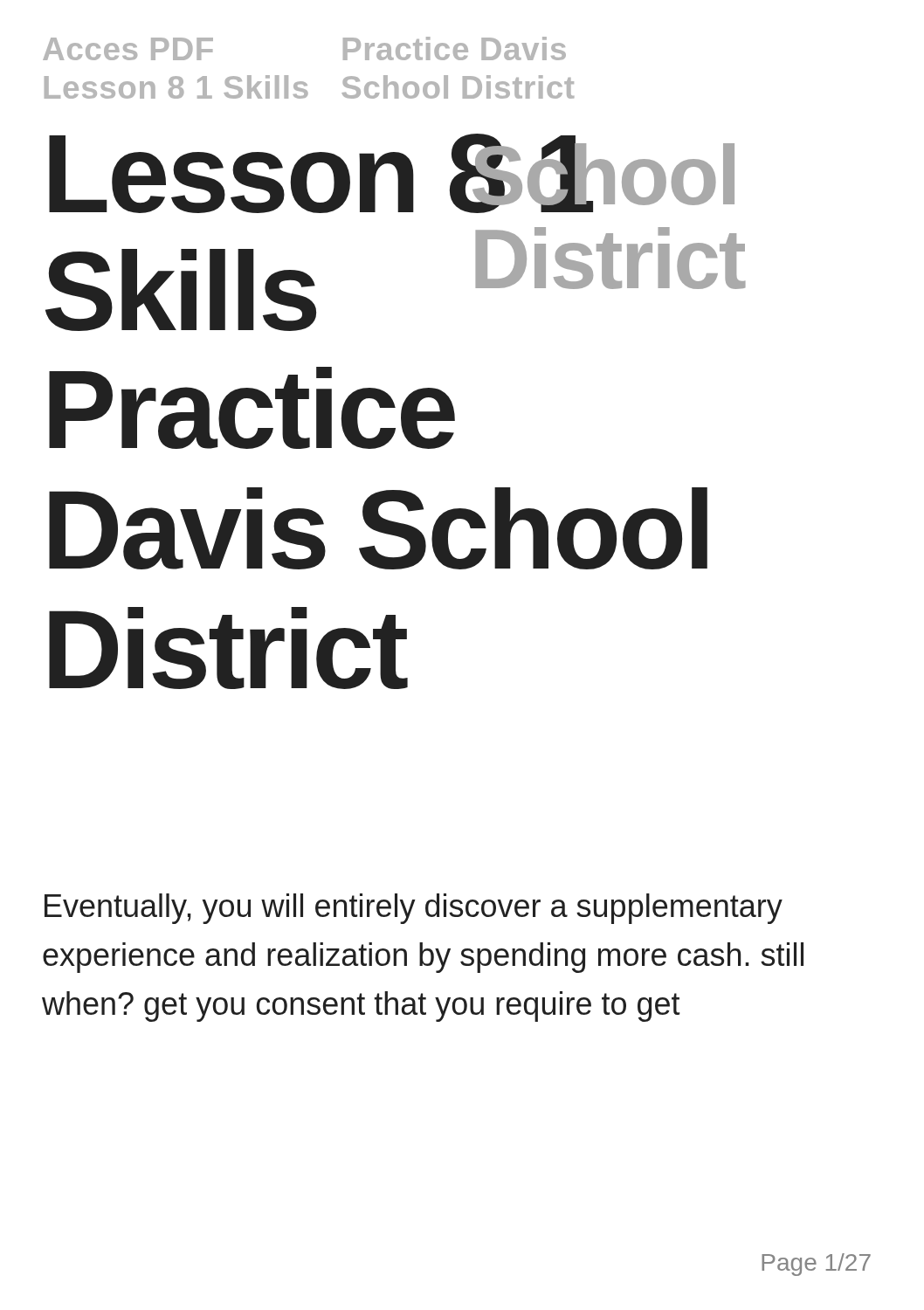Locate the title

coord(461,179)
